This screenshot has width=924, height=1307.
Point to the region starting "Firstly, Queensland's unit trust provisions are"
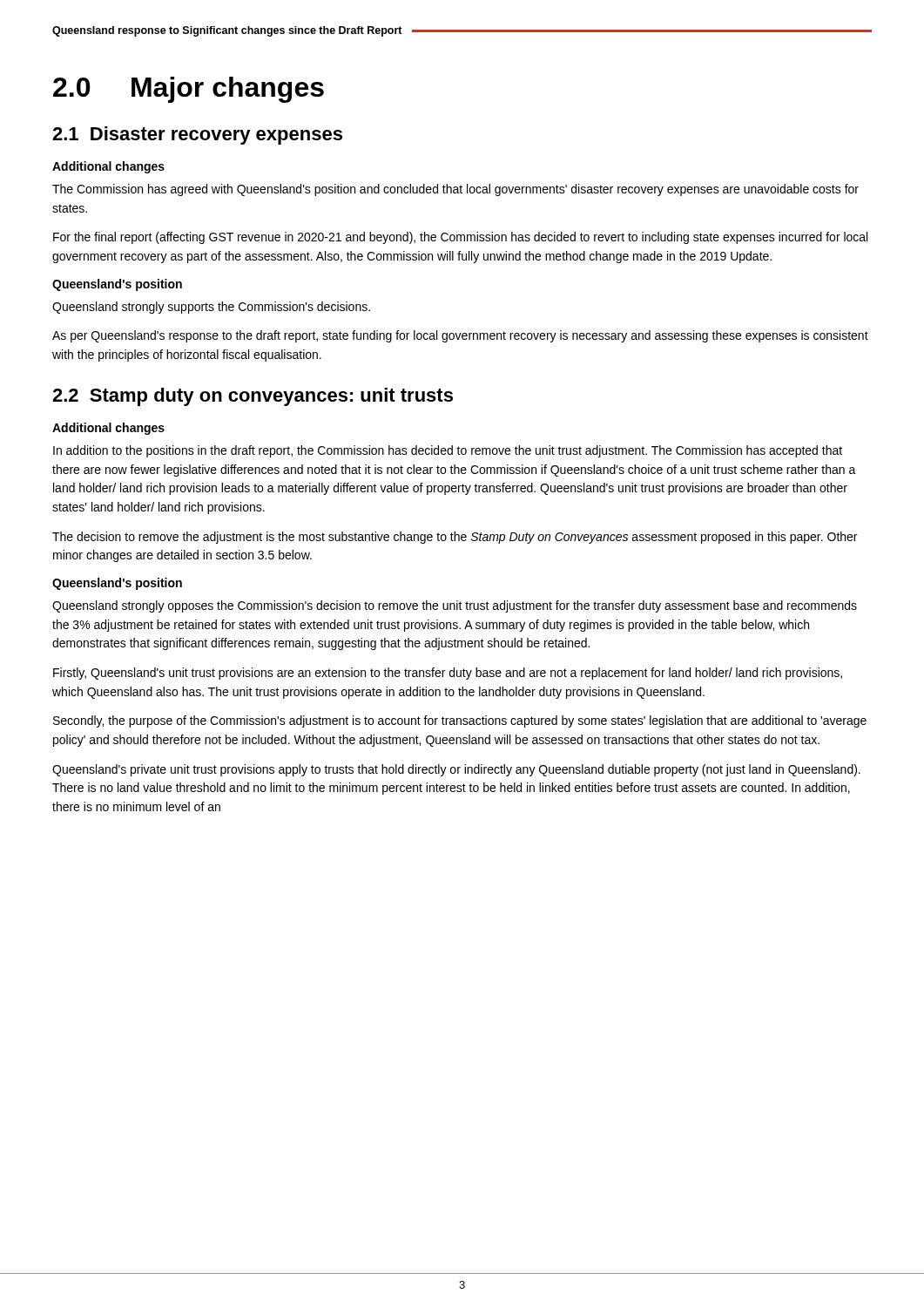click(x=462, y=683)
